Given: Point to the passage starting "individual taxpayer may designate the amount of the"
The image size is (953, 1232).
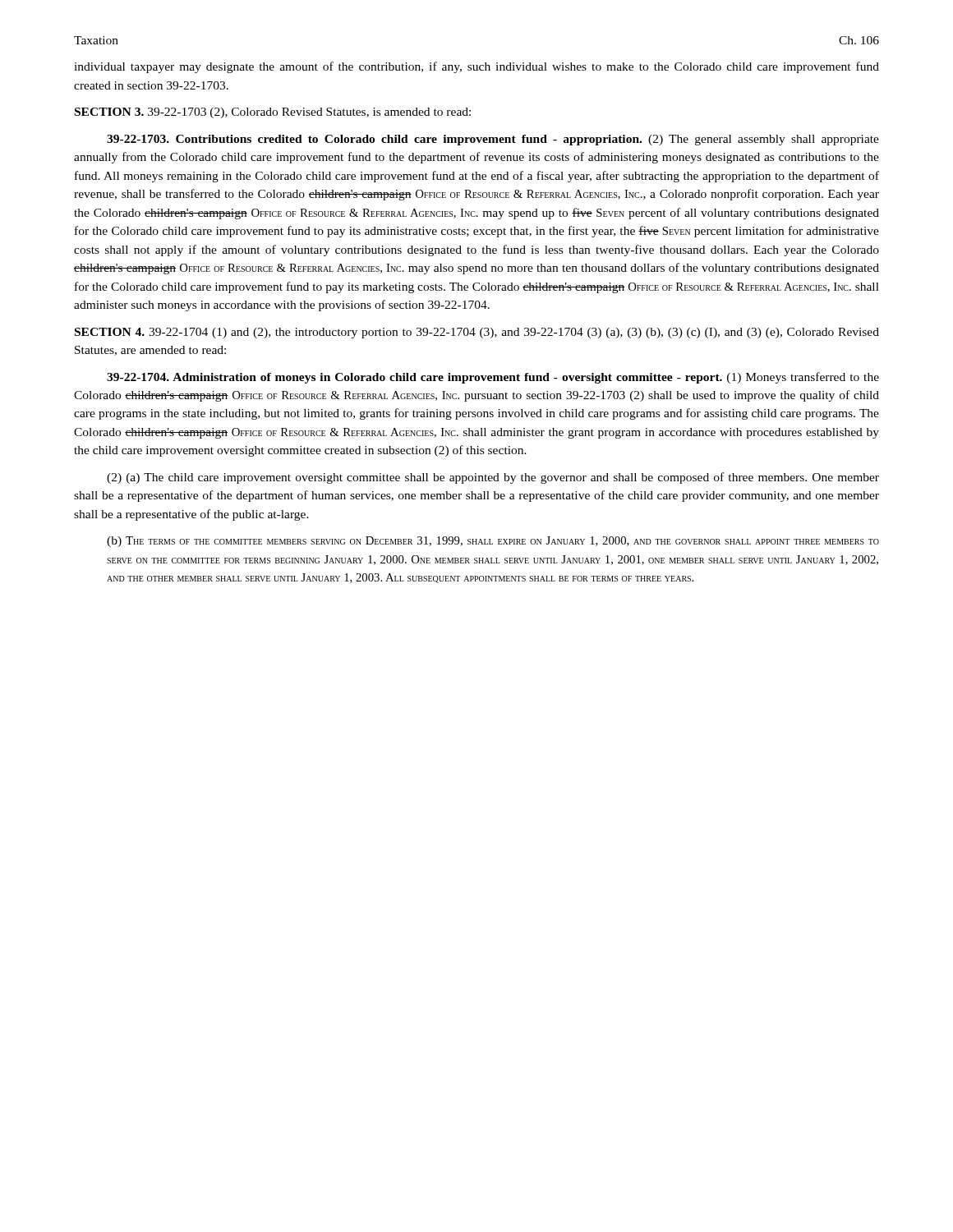Looking at the screenshot, I should 476,76.
